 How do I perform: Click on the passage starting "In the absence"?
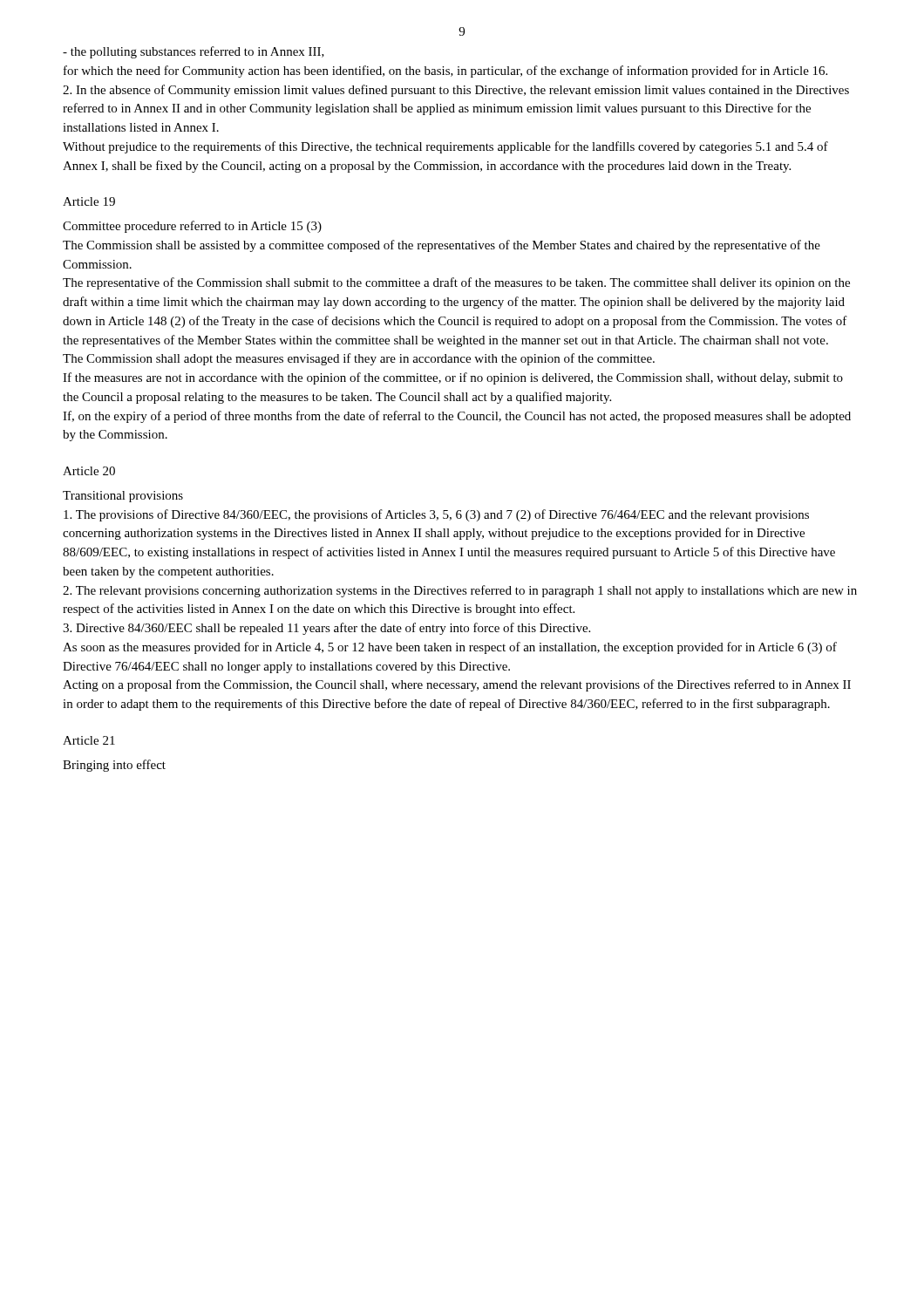(456, 108)
